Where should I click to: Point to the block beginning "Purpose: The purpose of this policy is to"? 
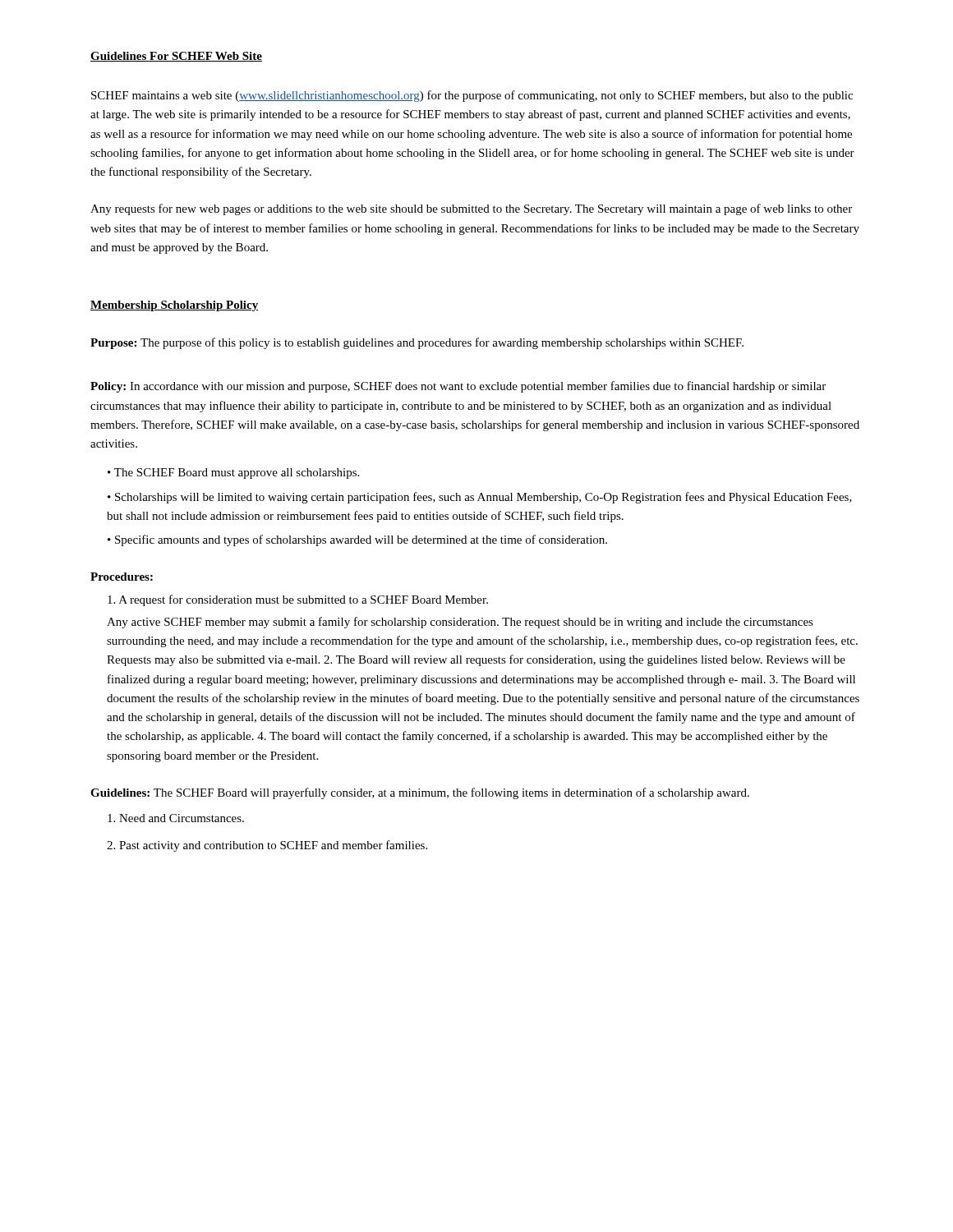pos(417,342)
